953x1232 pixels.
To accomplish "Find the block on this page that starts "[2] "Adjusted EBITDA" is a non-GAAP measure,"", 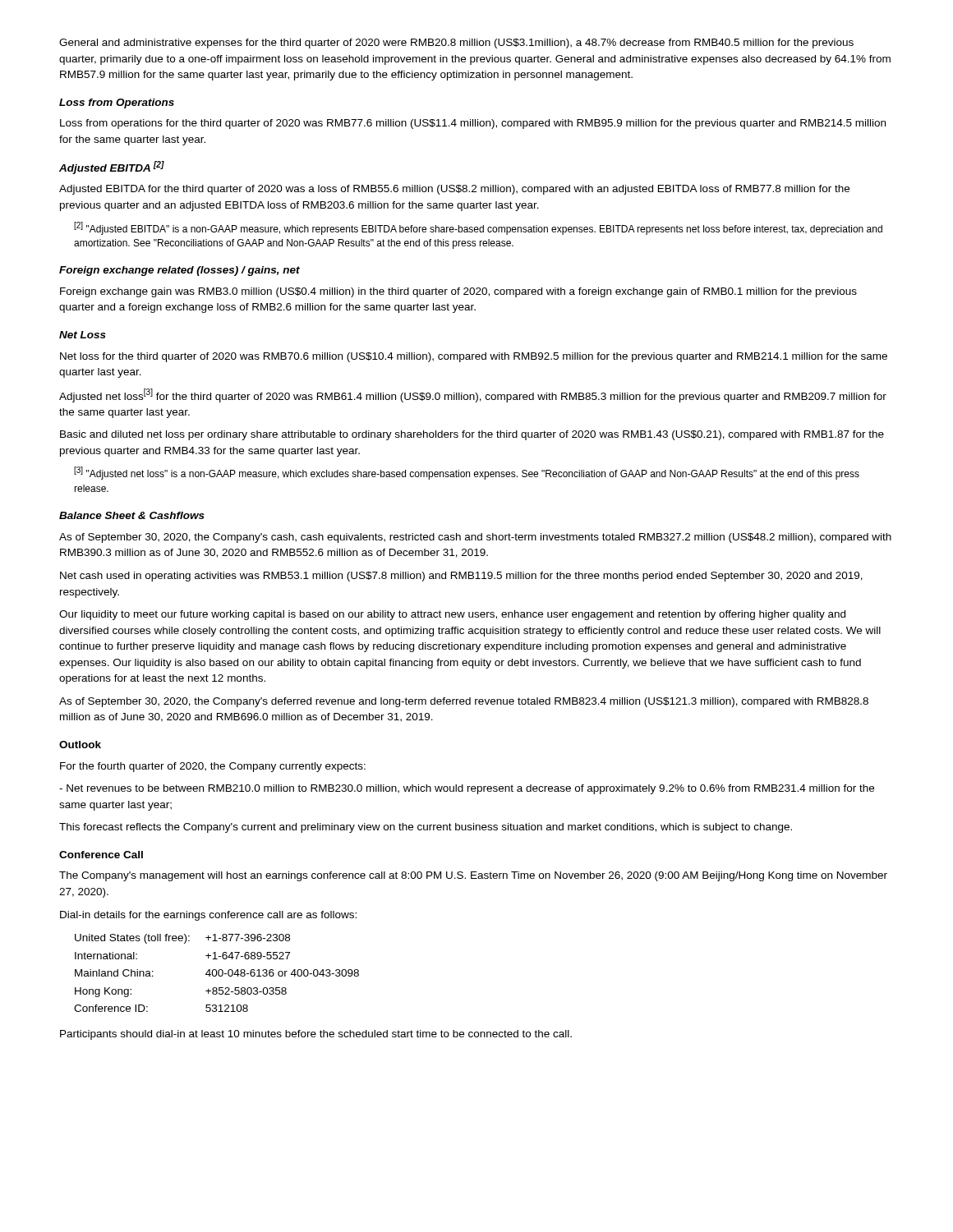I will pos(484,235).
